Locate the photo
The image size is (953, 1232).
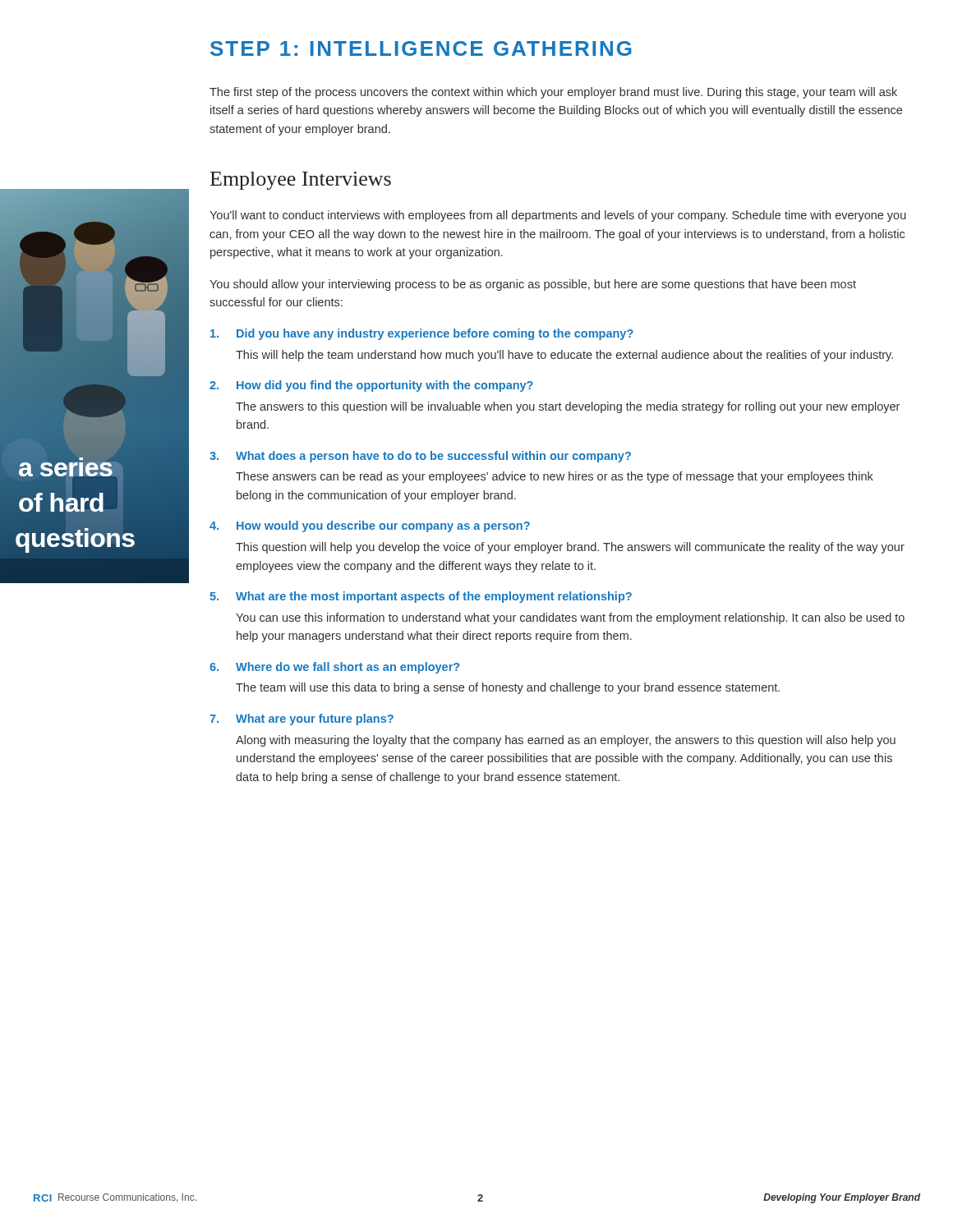click(94, 386)
